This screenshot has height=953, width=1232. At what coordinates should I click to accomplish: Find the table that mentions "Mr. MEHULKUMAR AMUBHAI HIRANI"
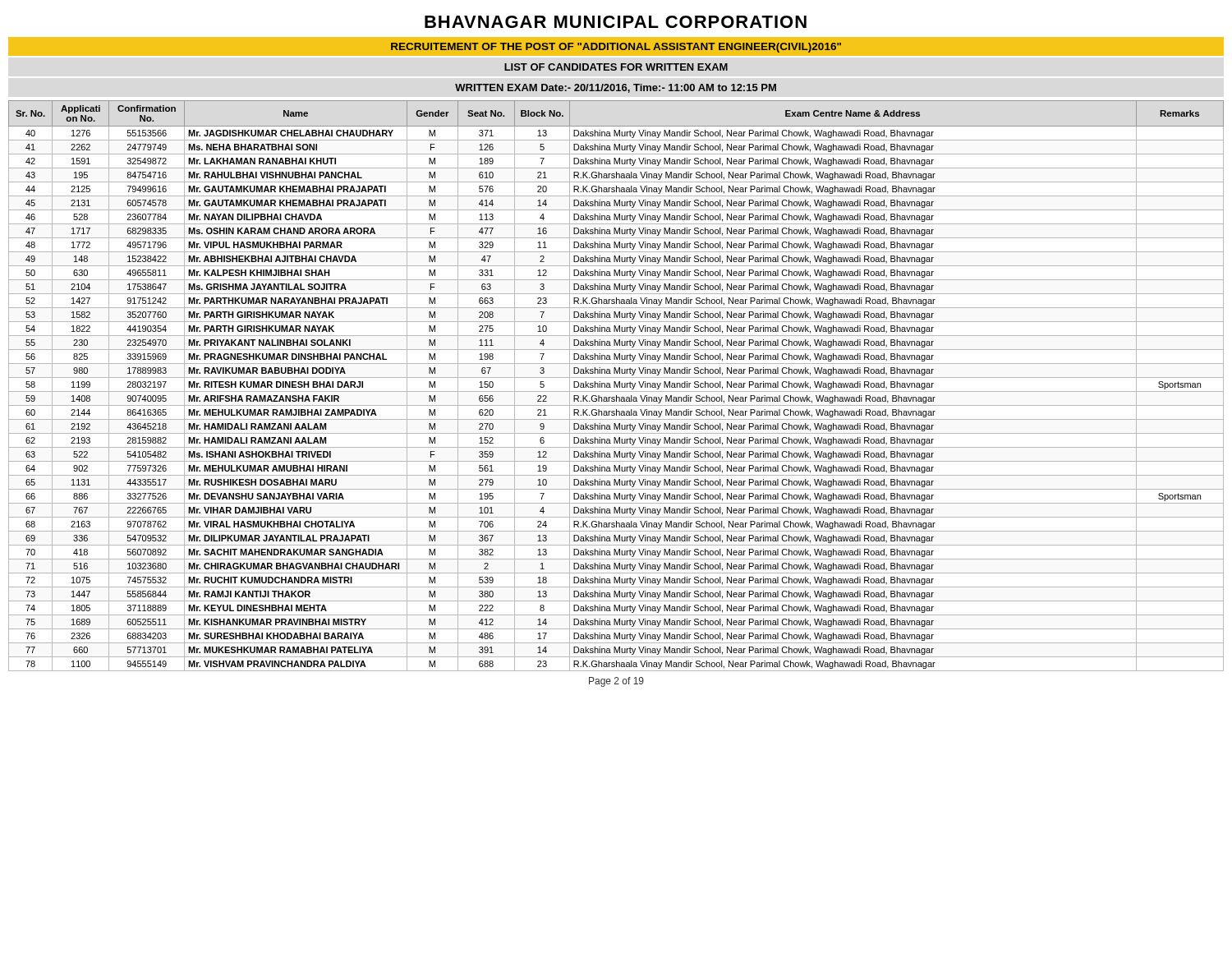616,386
